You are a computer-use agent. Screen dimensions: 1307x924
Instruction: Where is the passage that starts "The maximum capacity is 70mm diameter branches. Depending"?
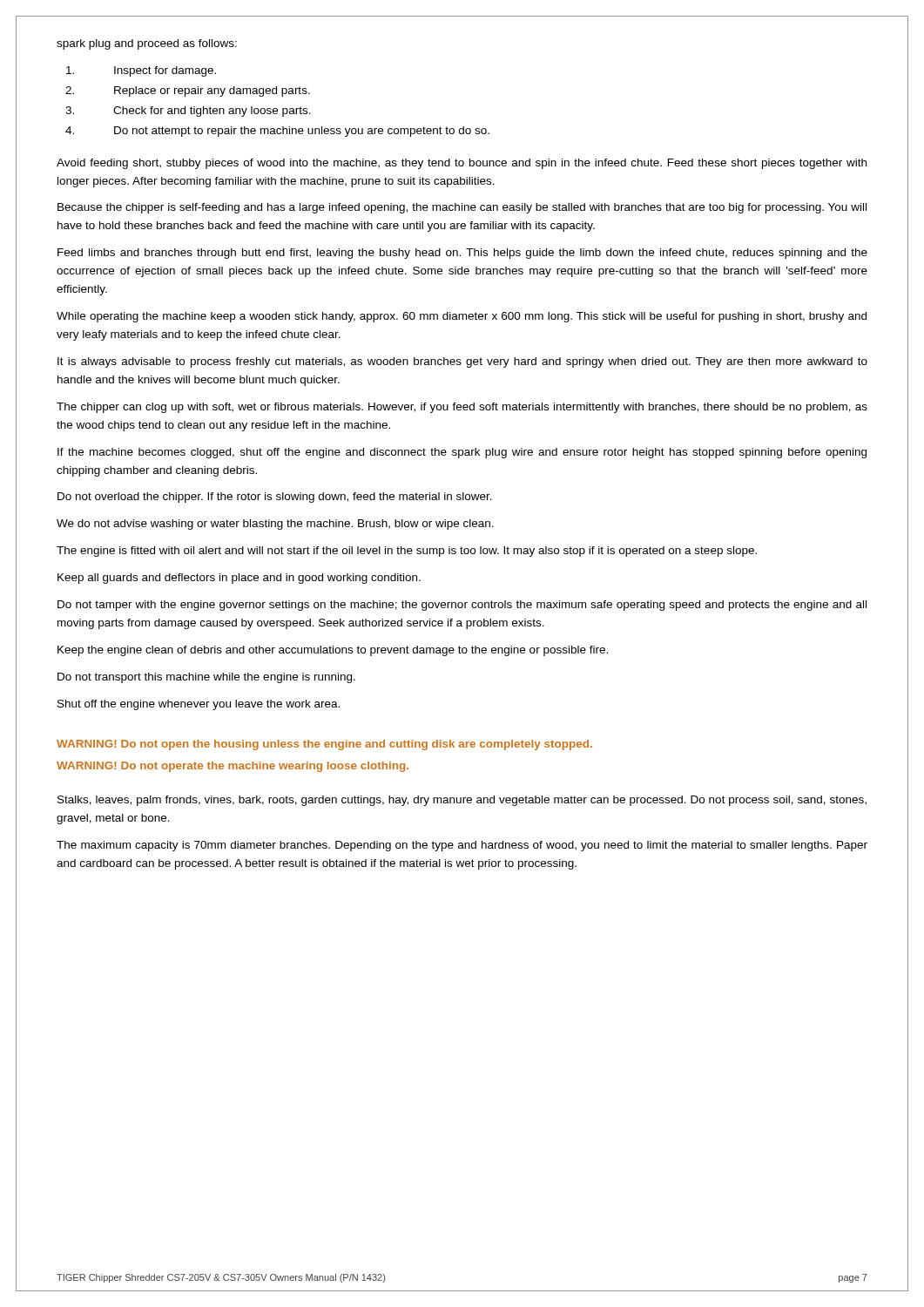tap(462, 854)
